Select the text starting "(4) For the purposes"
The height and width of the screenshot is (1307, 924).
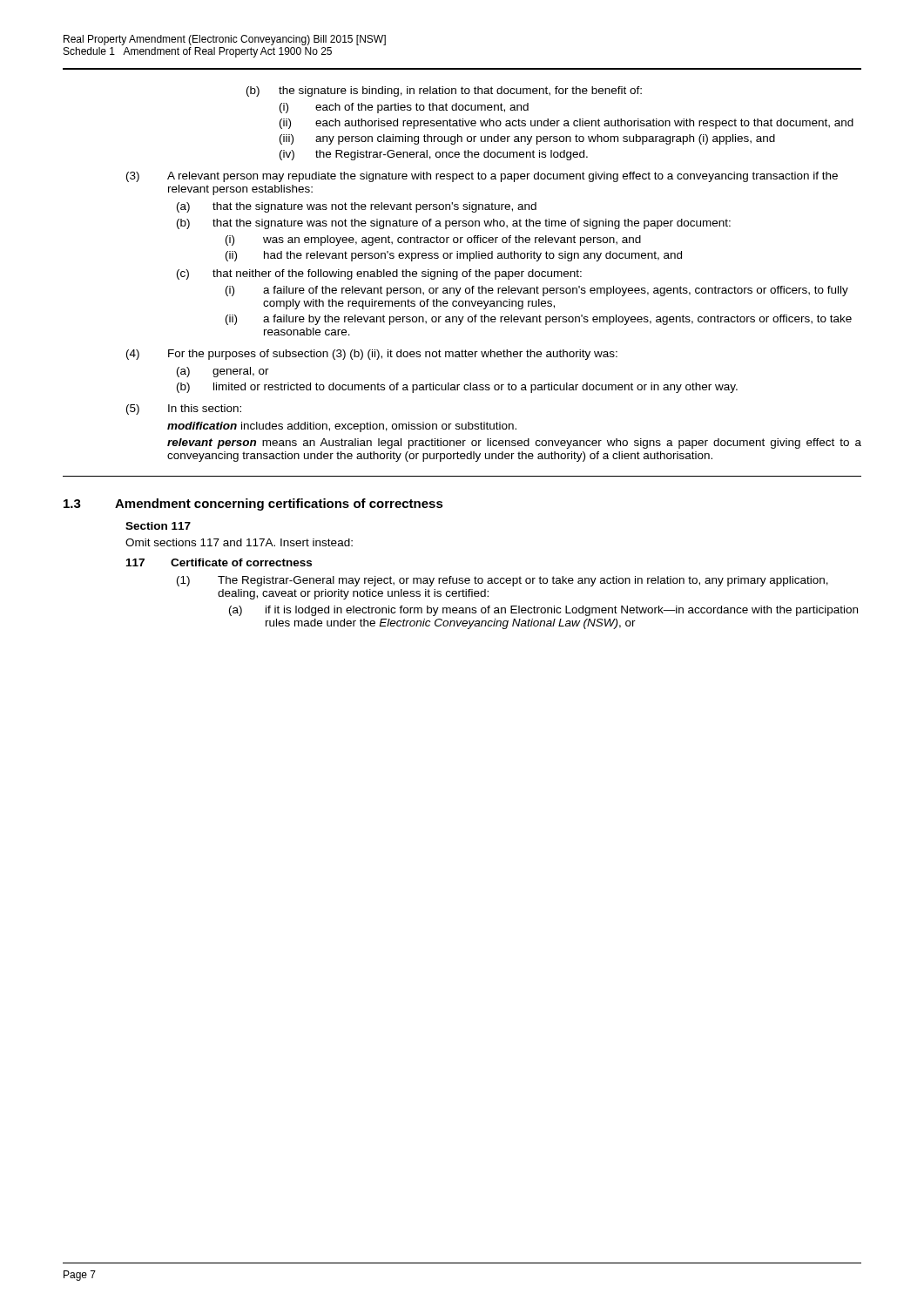tap(493, 353)
